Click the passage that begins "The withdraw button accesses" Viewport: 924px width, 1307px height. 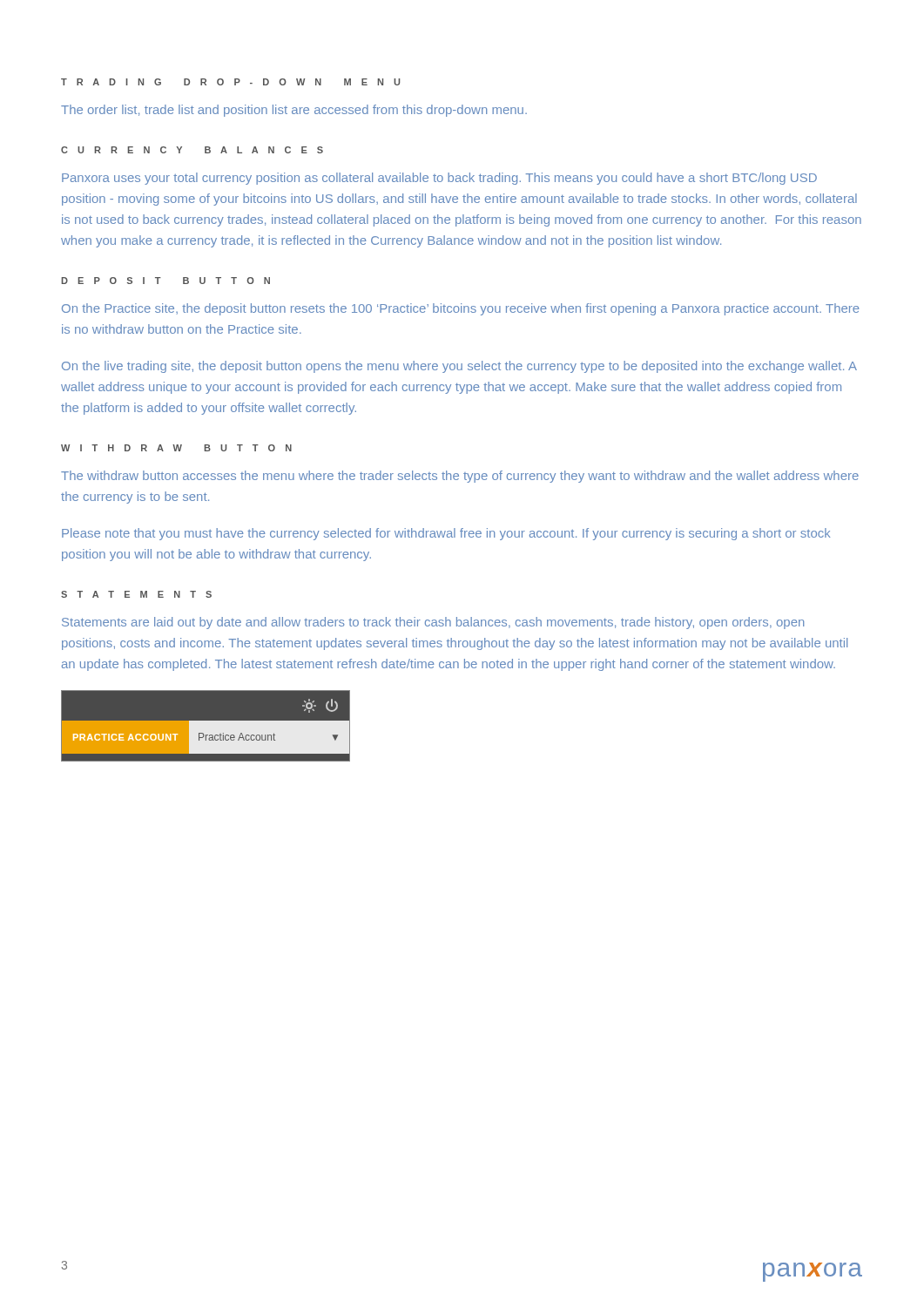click(x=460, y=486)
